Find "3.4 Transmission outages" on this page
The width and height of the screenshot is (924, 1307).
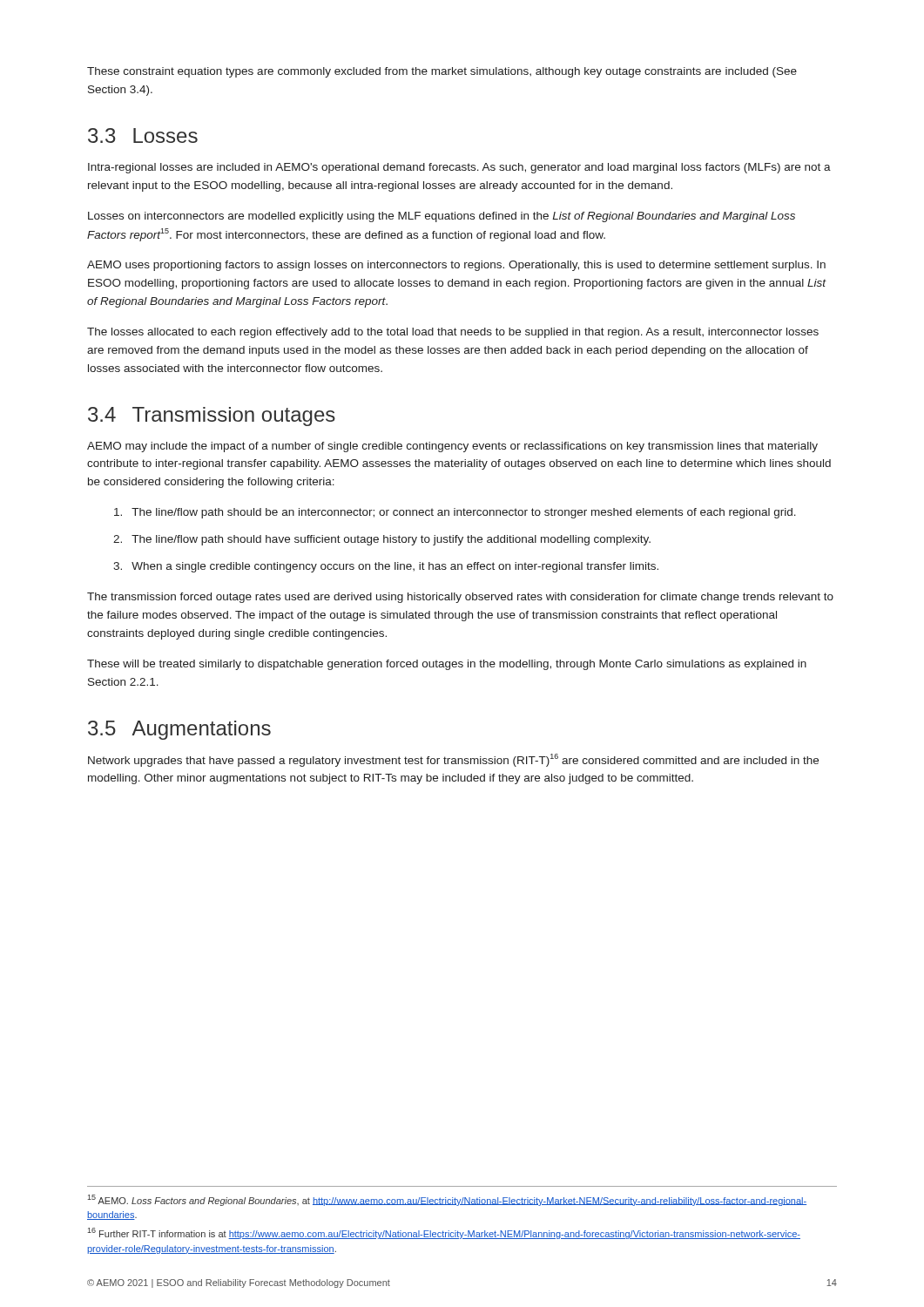(211, 414)
